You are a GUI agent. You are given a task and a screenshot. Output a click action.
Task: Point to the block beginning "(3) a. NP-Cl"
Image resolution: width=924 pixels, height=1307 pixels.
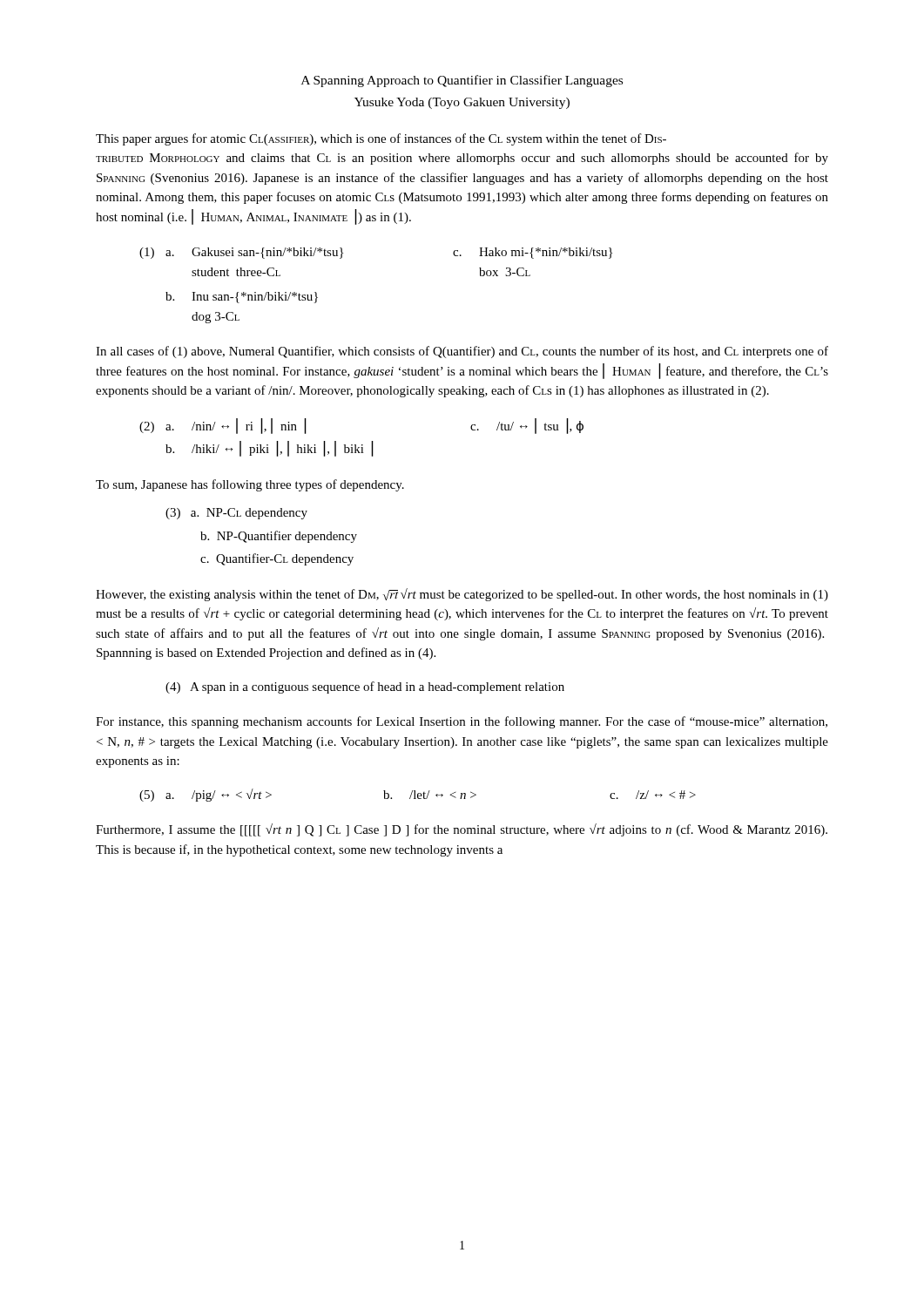click(236, 512)
